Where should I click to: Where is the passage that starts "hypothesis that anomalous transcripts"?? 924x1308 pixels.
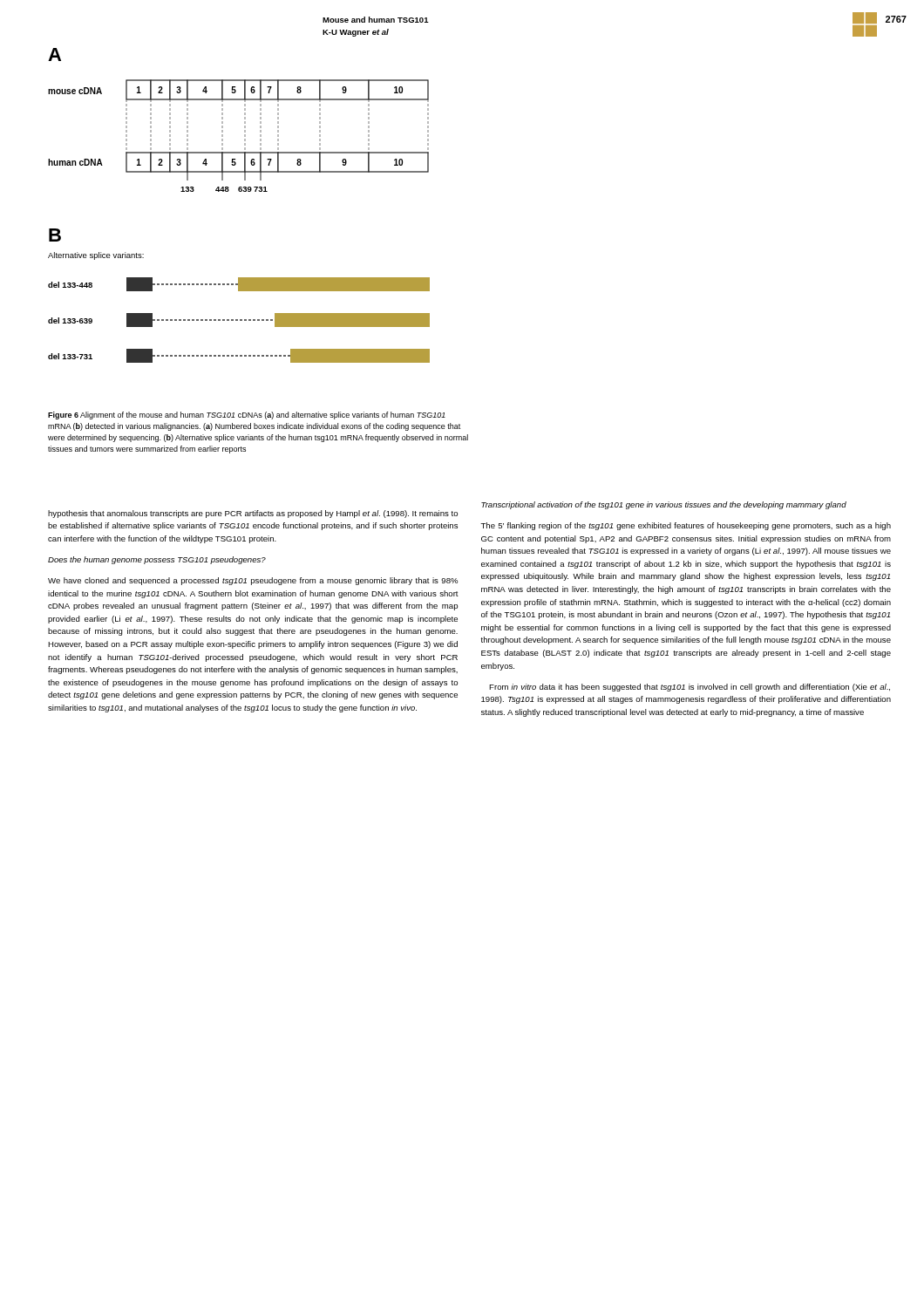[x=253, y=611]
